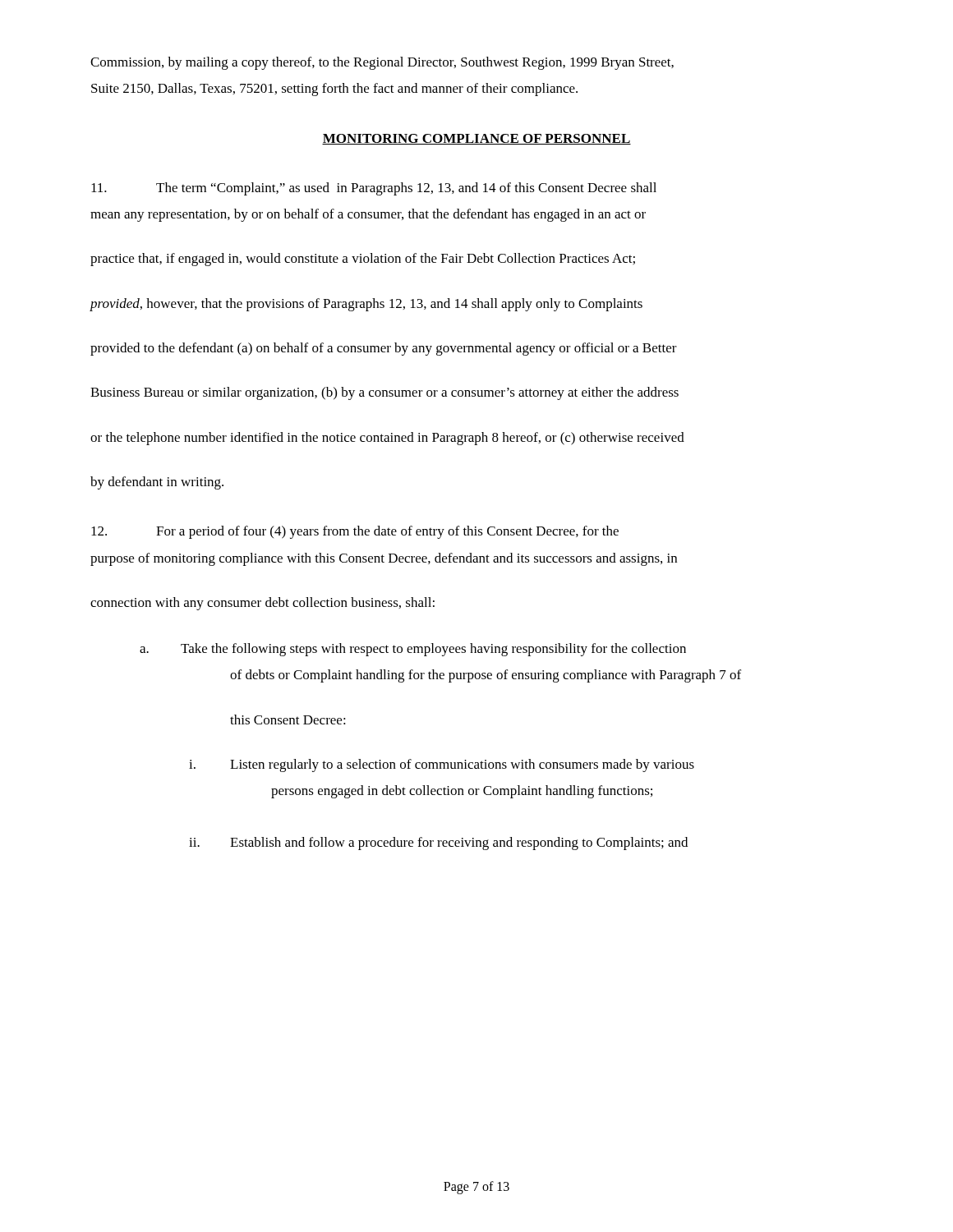
Task: Click on the list item that says "i. Listen regularly to a selection of communications"
Action: 526,765
